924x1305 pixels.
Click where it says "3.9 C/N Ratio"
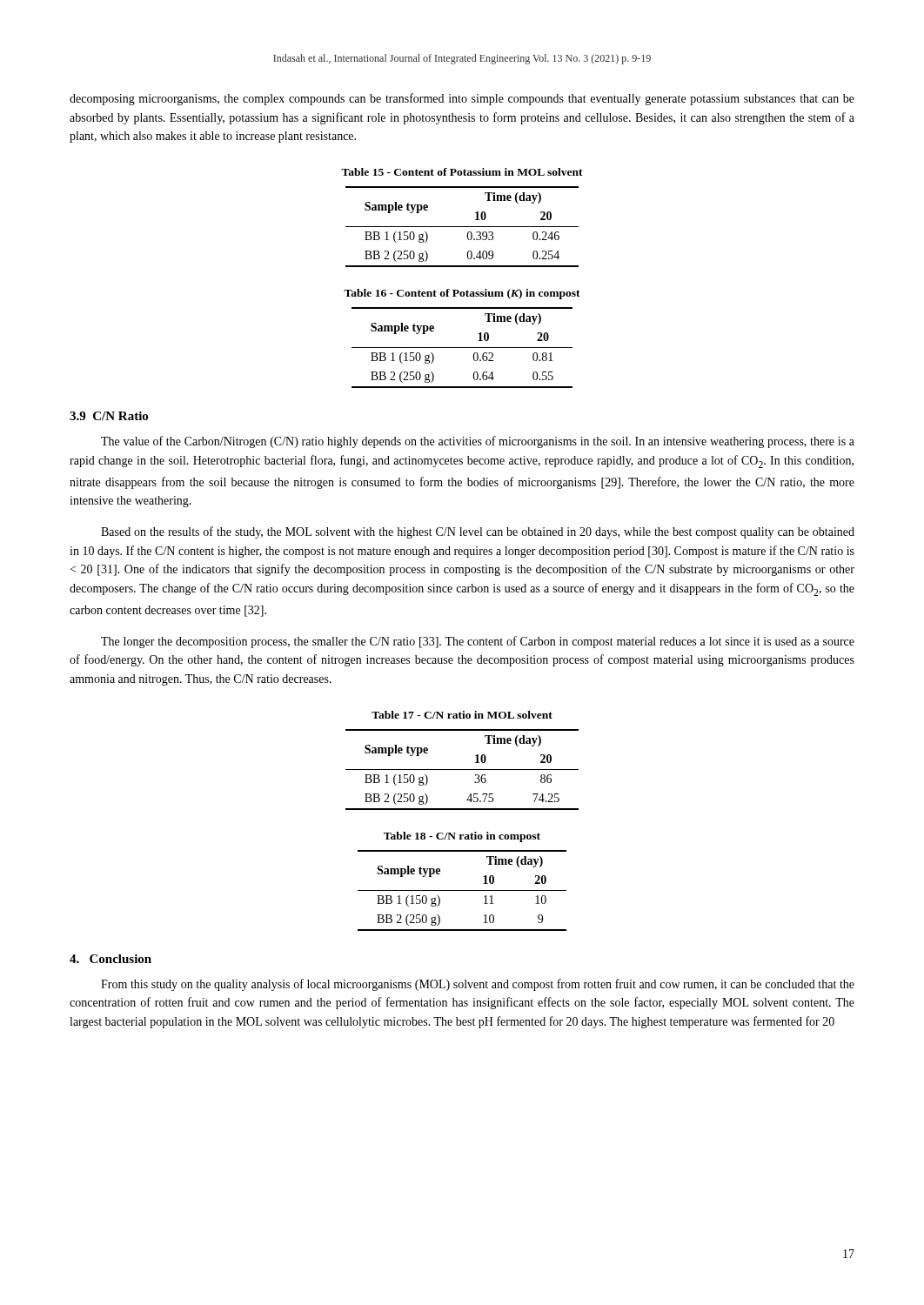click(x=109, y=416)
